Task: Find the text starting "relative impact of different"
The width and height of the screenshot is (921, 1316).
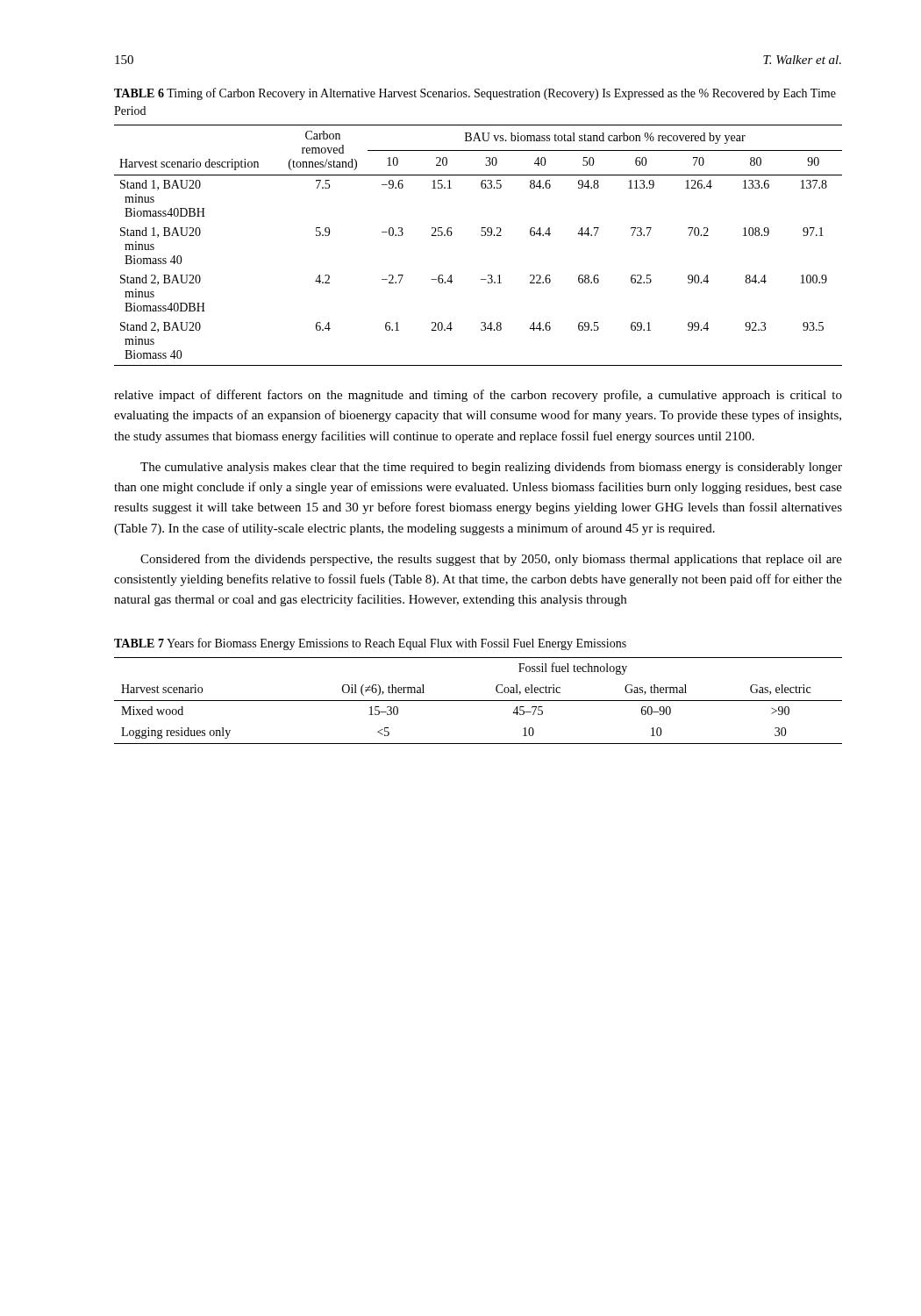Action: (478, 415)
